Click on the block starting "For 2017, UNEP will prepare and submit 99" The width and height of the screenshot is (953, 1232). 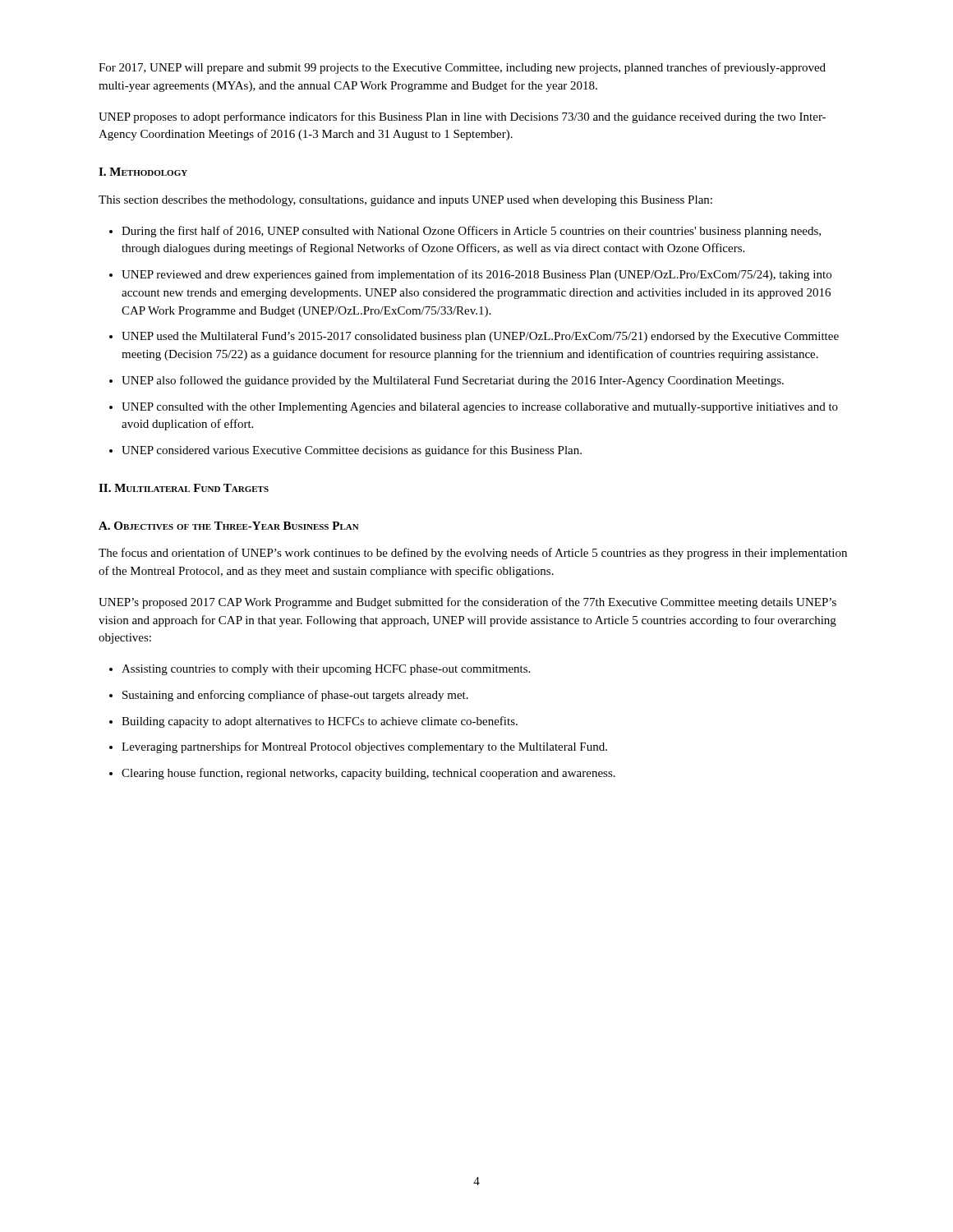point(462,76)
